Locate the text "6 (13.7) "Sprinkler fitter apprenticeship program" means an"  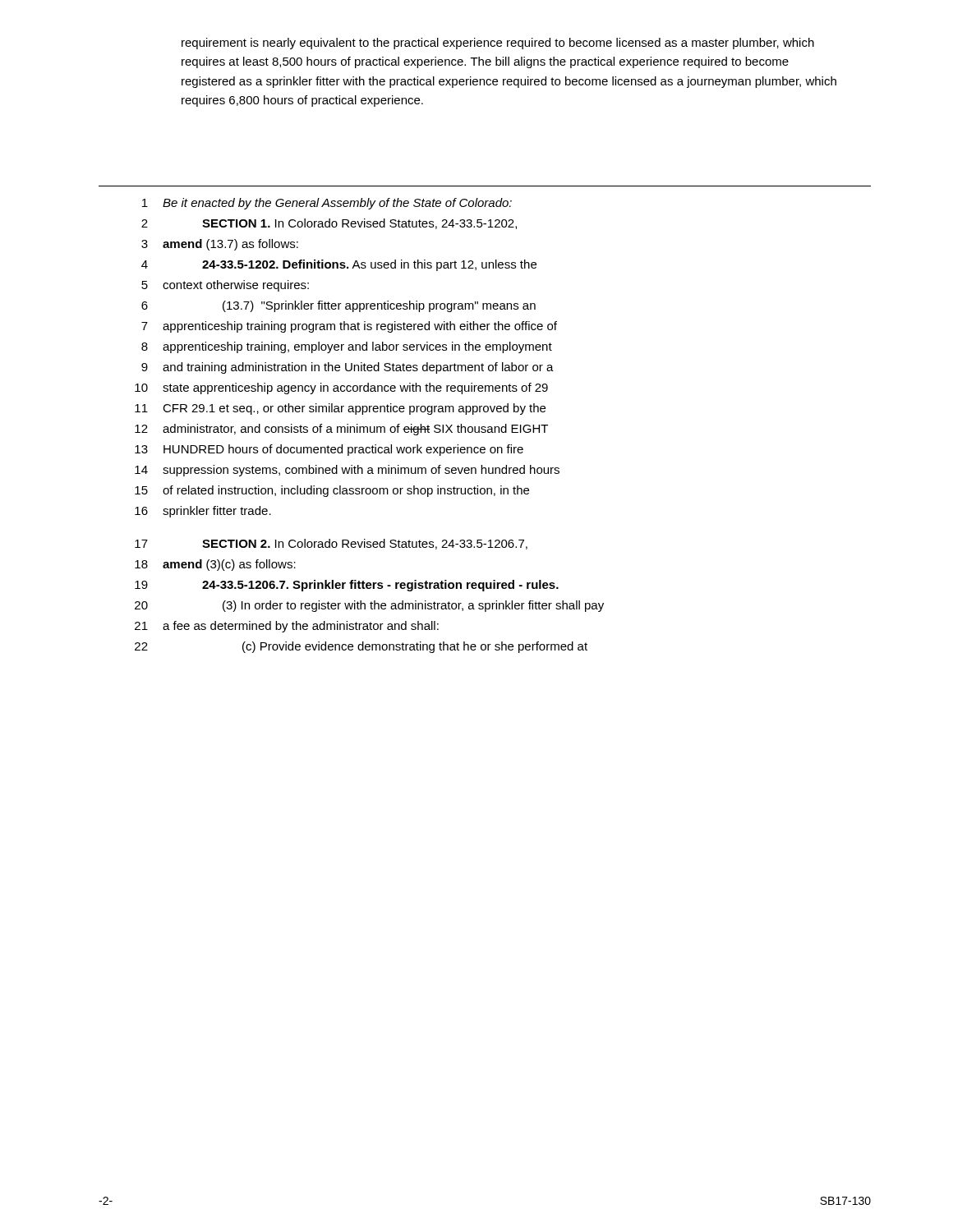[485, 305]
